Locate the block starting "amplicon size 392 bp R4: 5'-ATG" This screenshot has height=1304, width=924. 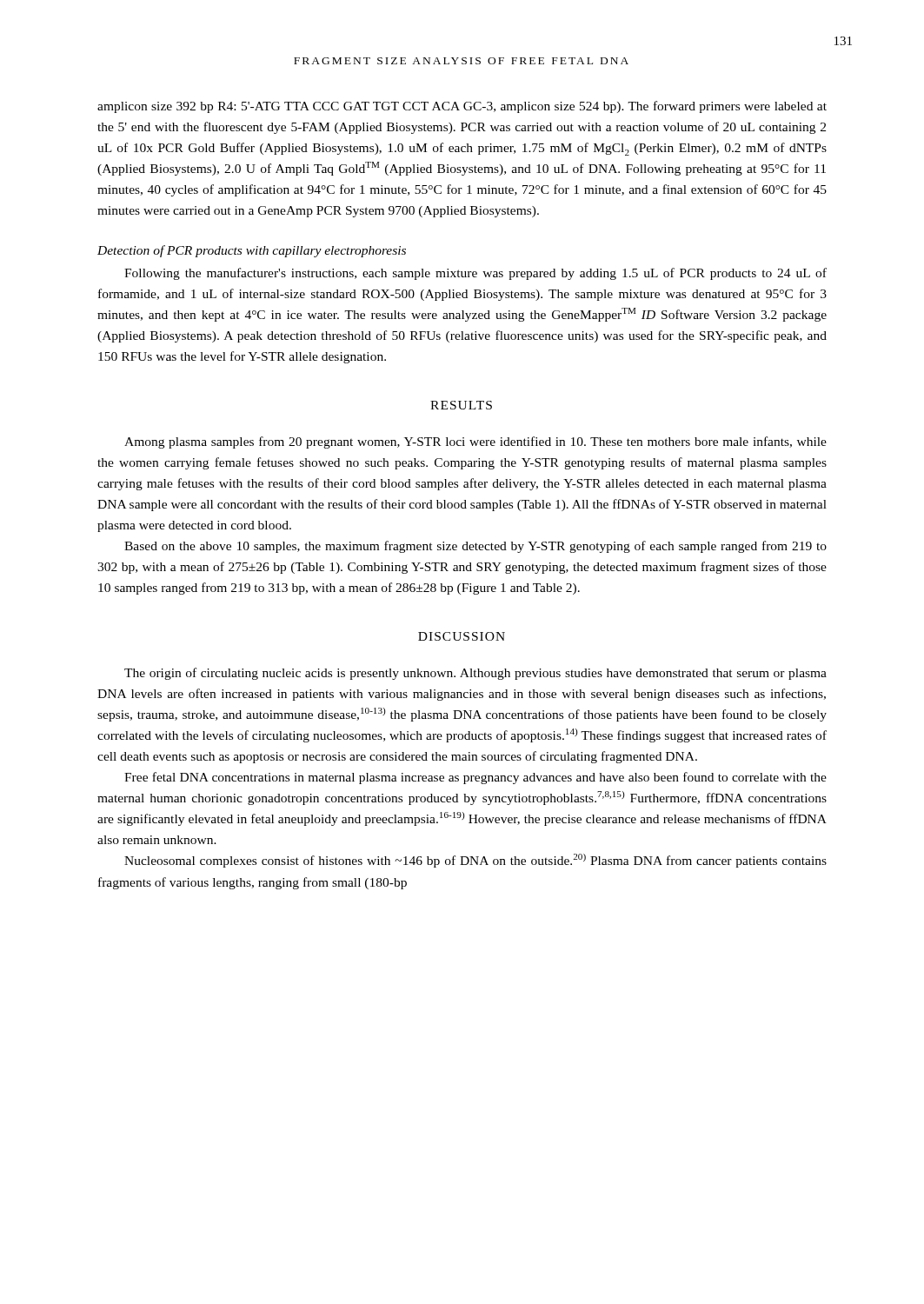tap(462, 158)
